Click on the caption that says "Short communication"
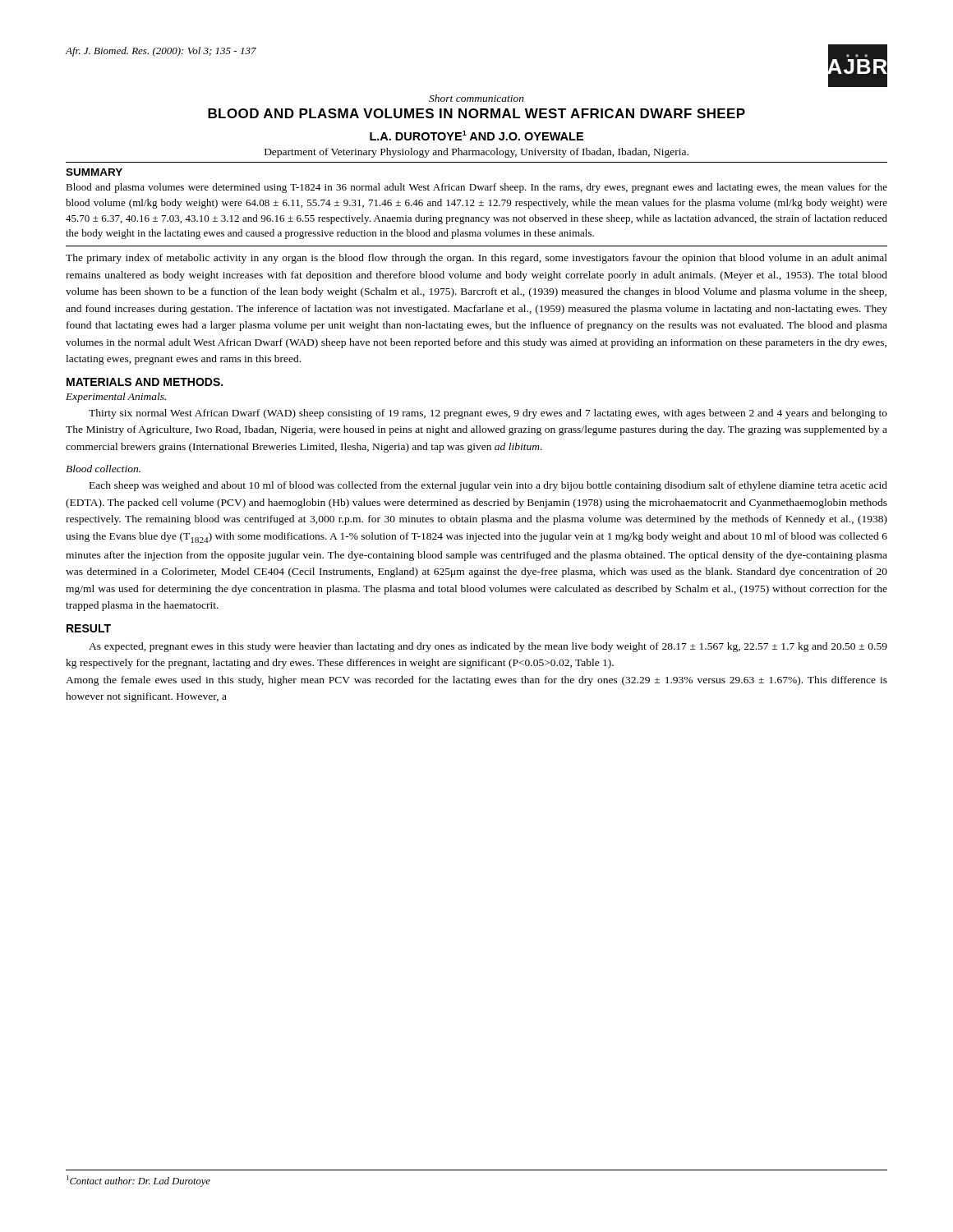This screenshot has width=953, height=1232. (476, 98)
